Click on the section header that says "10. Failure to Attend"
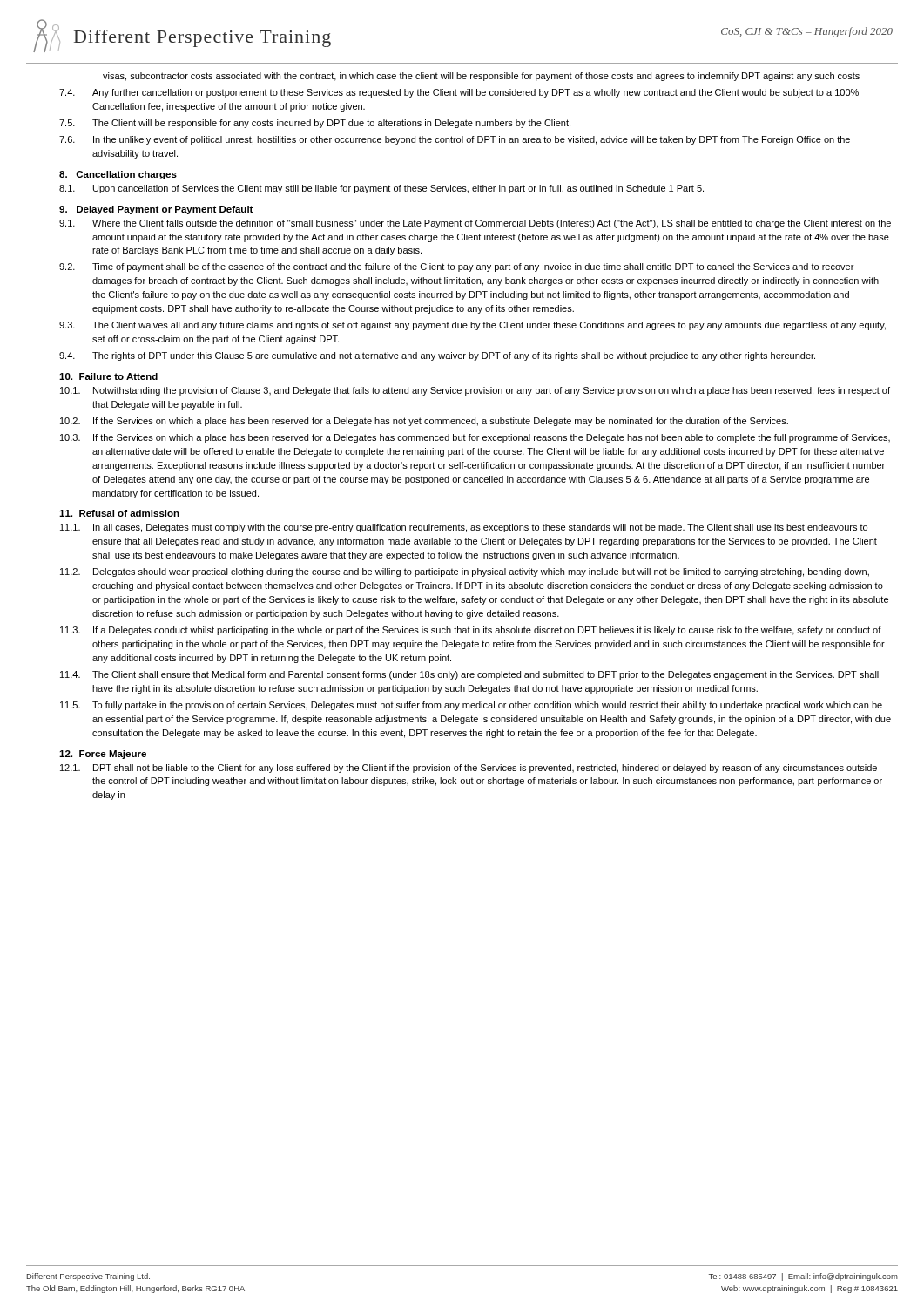Screen dimensions: 1307x924 tap(109, 376)
